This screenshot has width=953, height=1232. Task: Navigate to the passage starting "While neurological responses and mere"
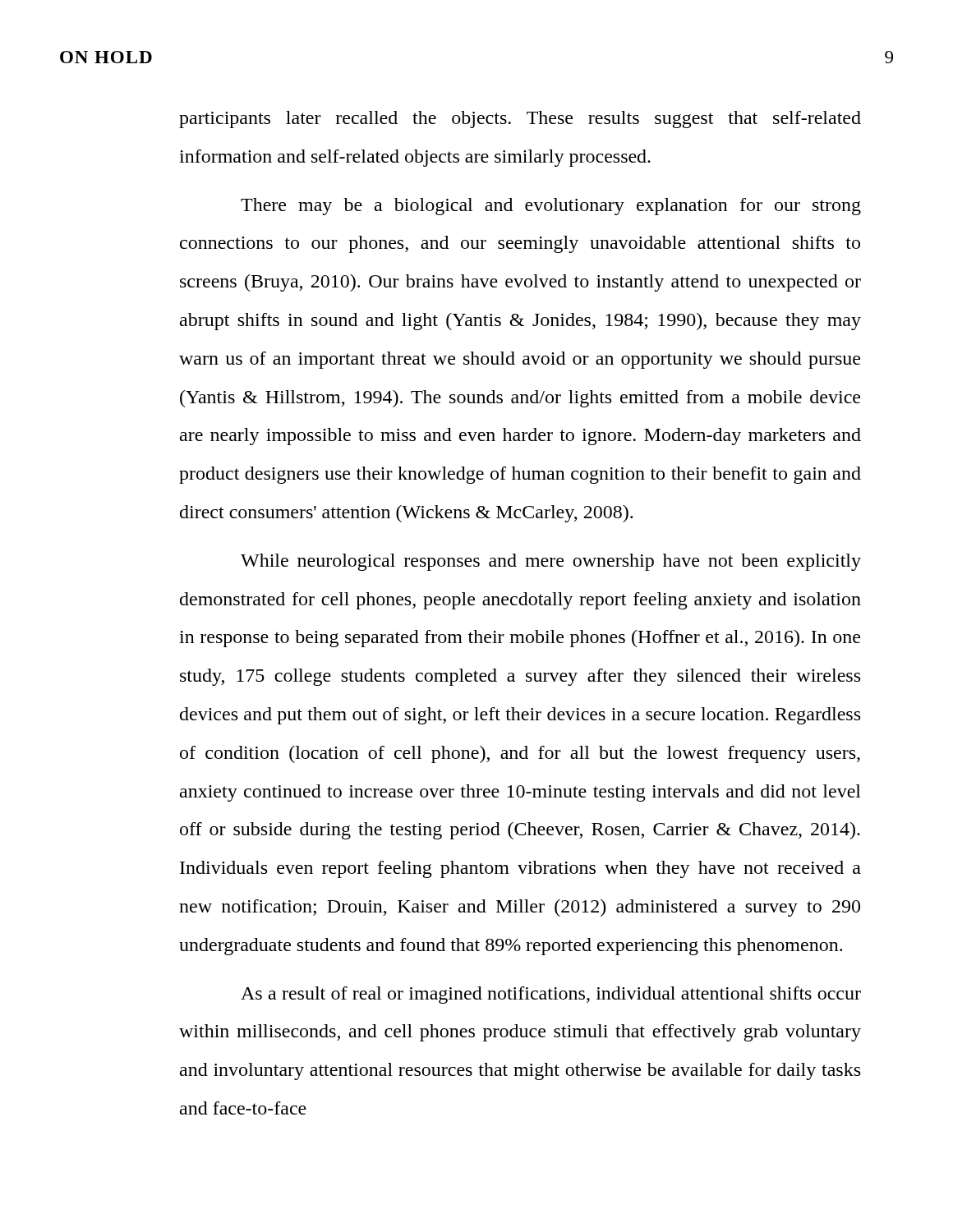pyautogui.click(x=520, y=753)
